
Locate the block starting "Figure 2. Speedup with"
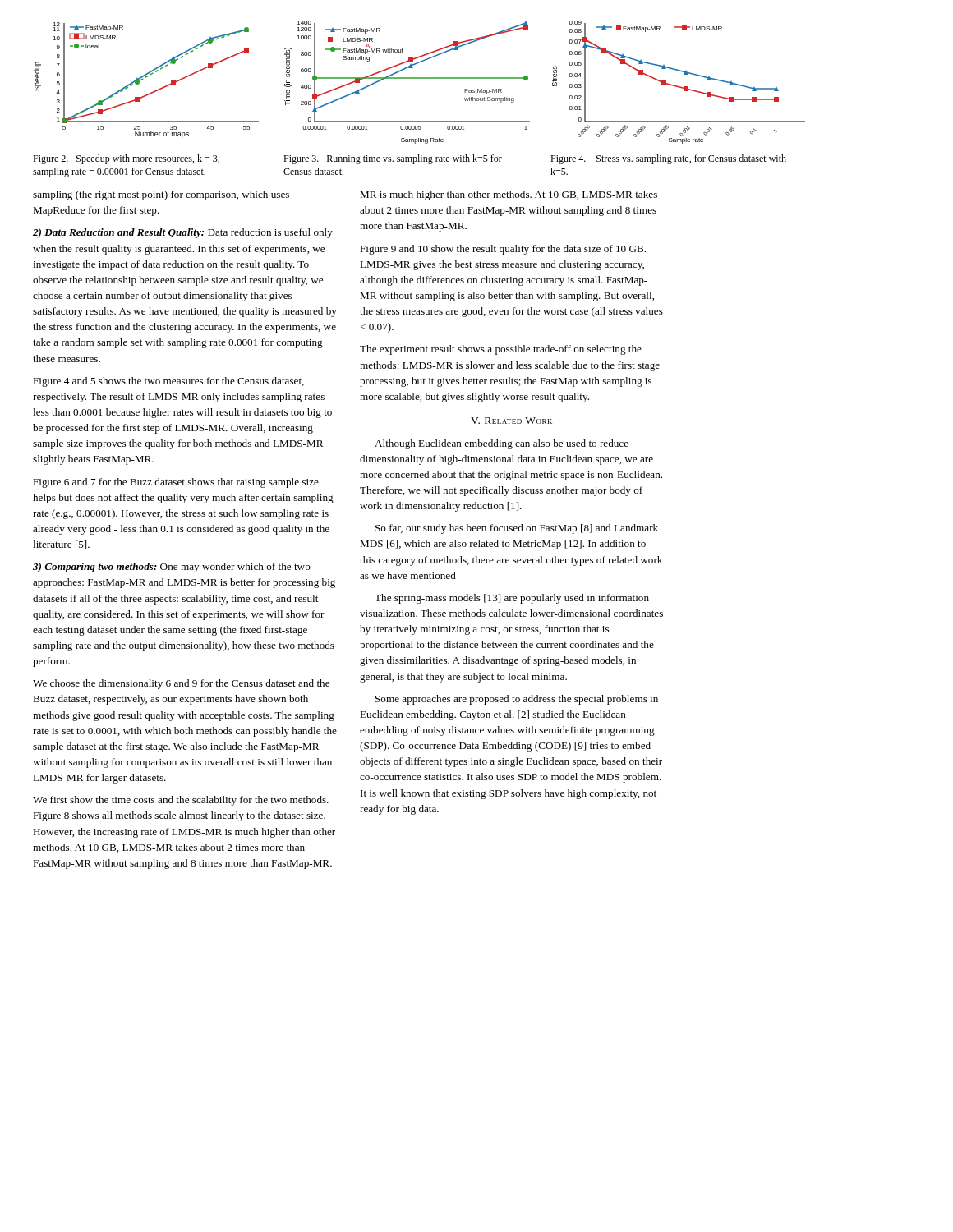pyautogui.click(x=126, y=165)
